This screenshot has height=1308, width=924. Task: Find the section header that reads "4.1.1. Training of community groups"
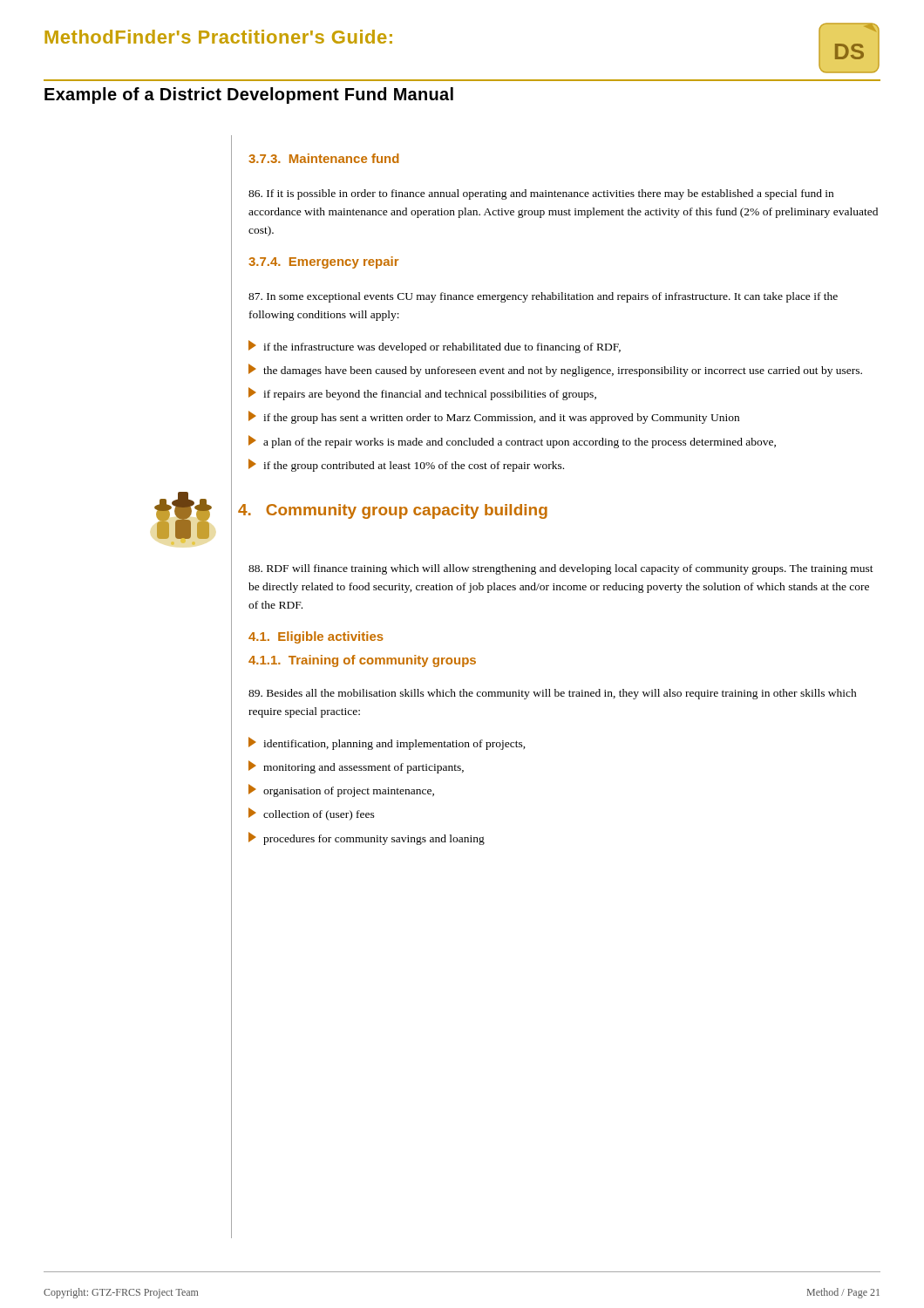[363, 660]
